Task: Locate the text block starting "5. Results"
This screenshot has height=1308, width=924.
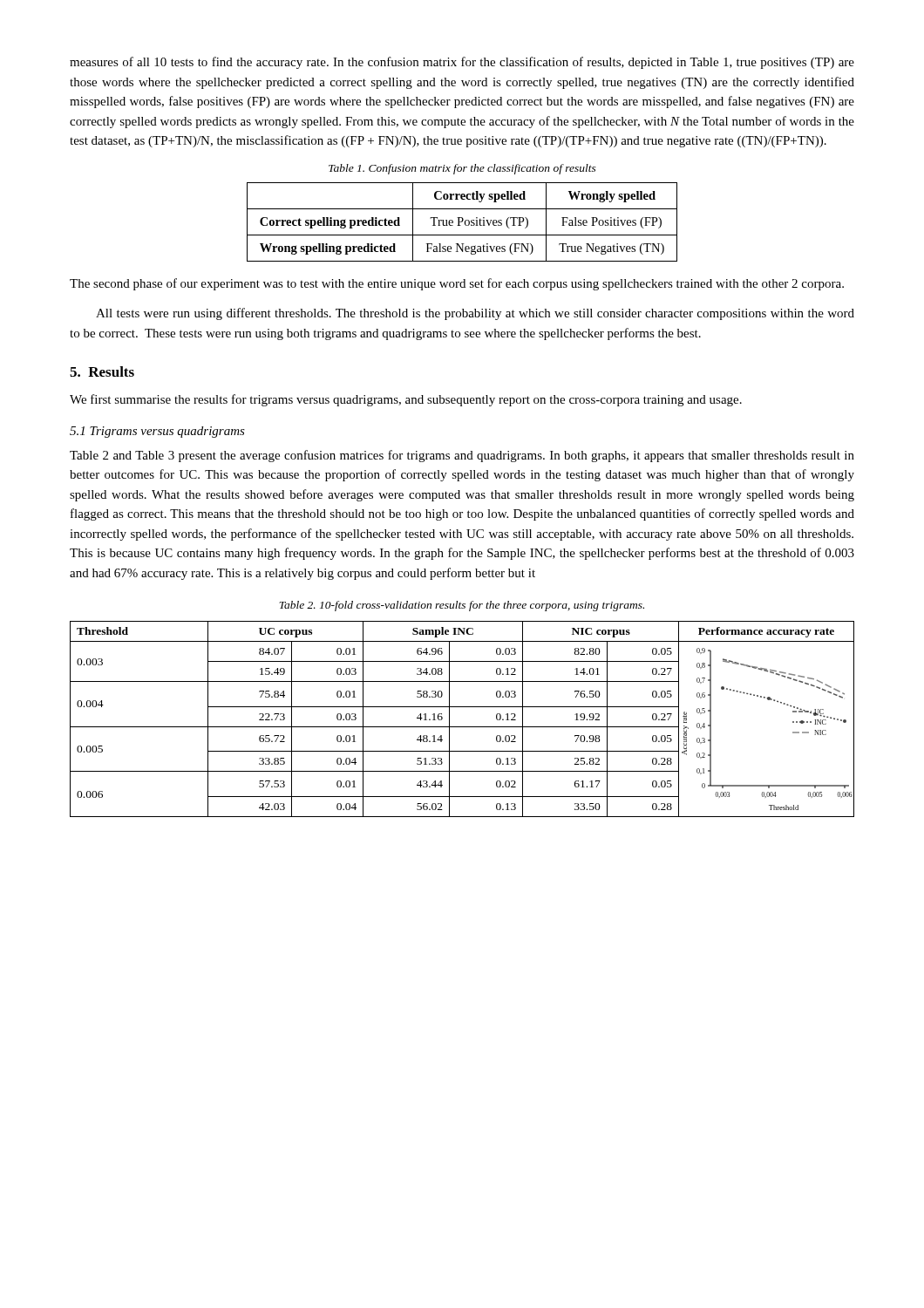Action: coord(102,372)
